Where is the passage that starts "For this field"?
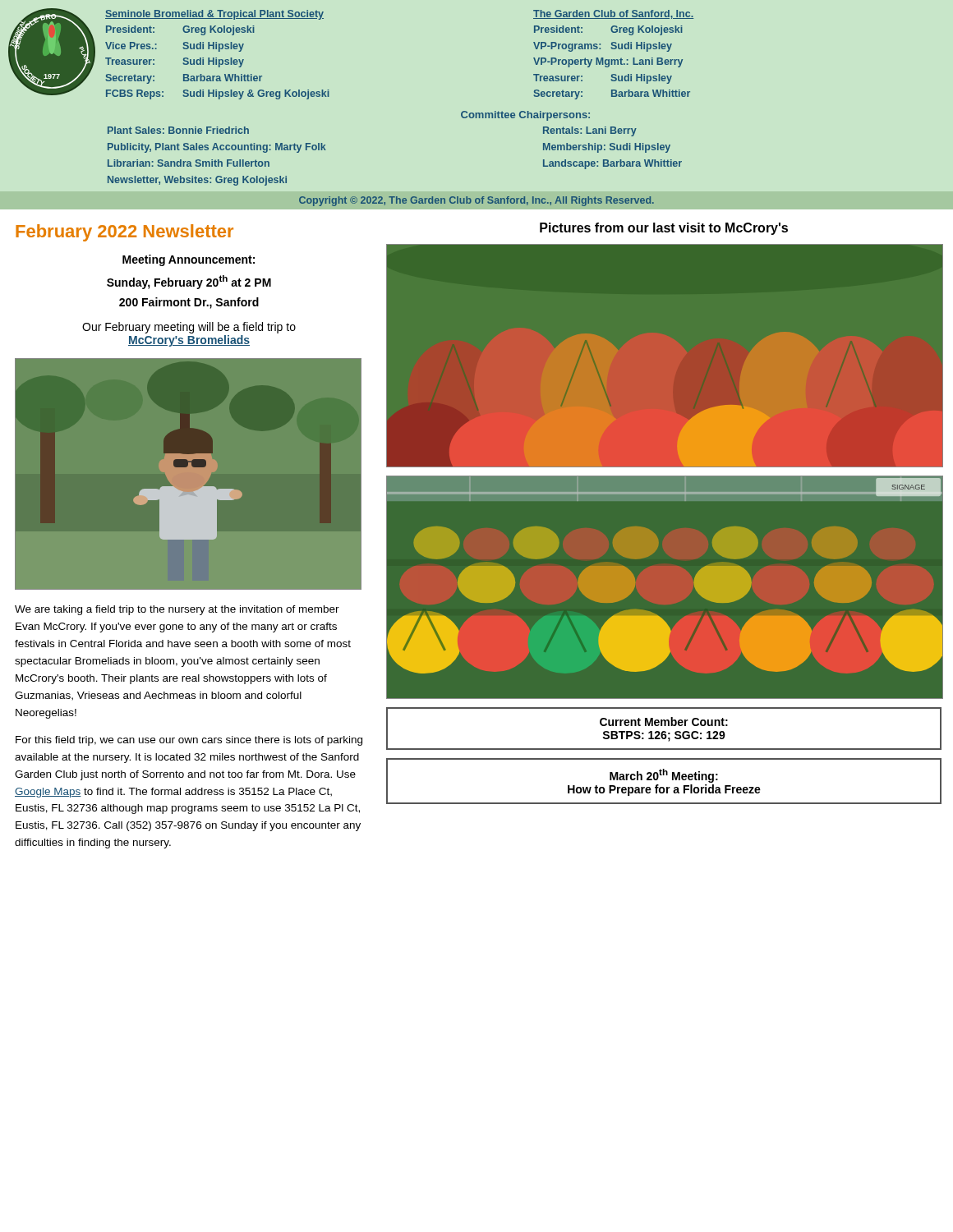953x1232 pixels. [x=189, y=791]
